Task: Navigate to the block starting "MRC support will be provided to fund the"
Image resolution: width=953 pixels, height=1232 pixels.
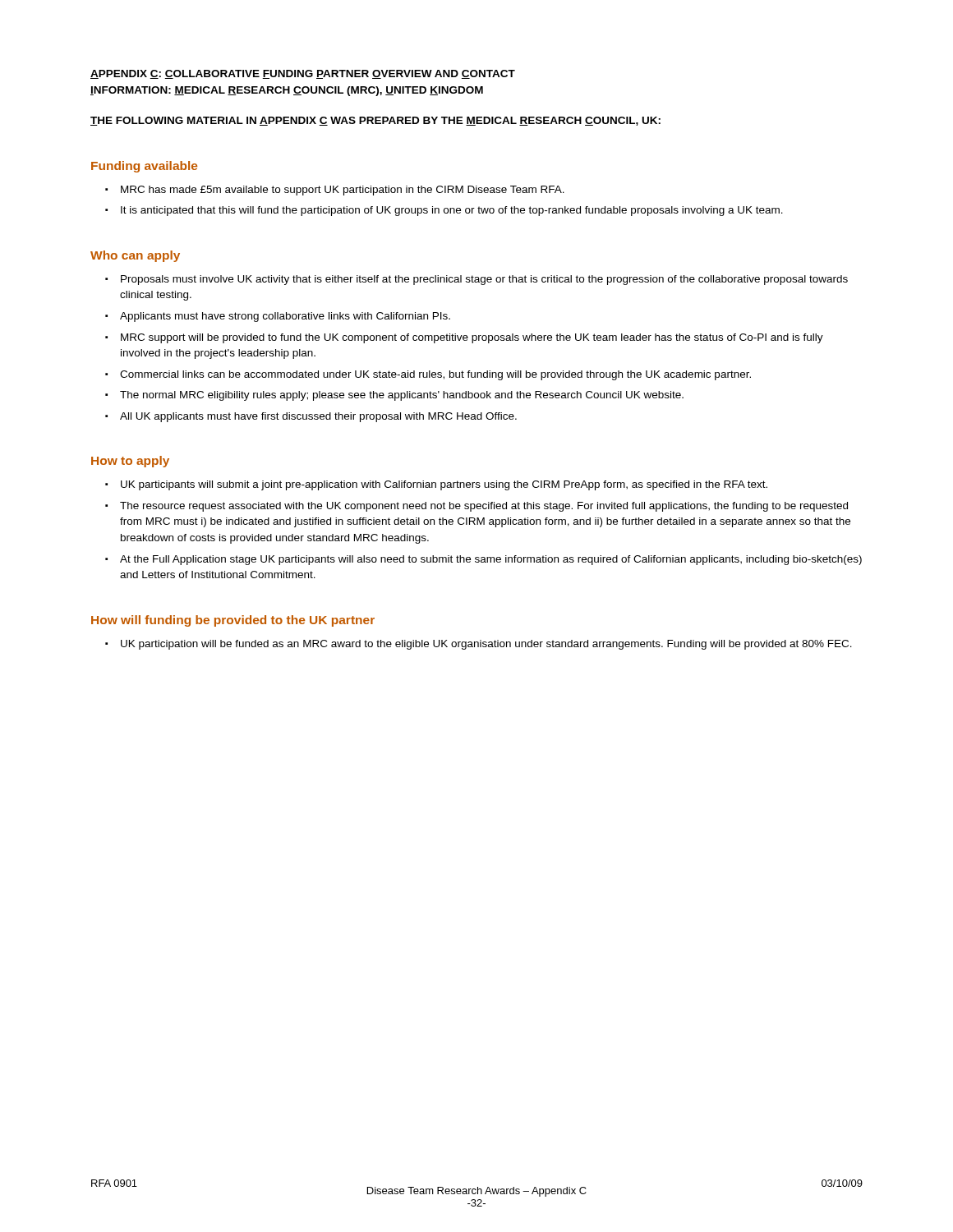Action: tap(471, 345)
